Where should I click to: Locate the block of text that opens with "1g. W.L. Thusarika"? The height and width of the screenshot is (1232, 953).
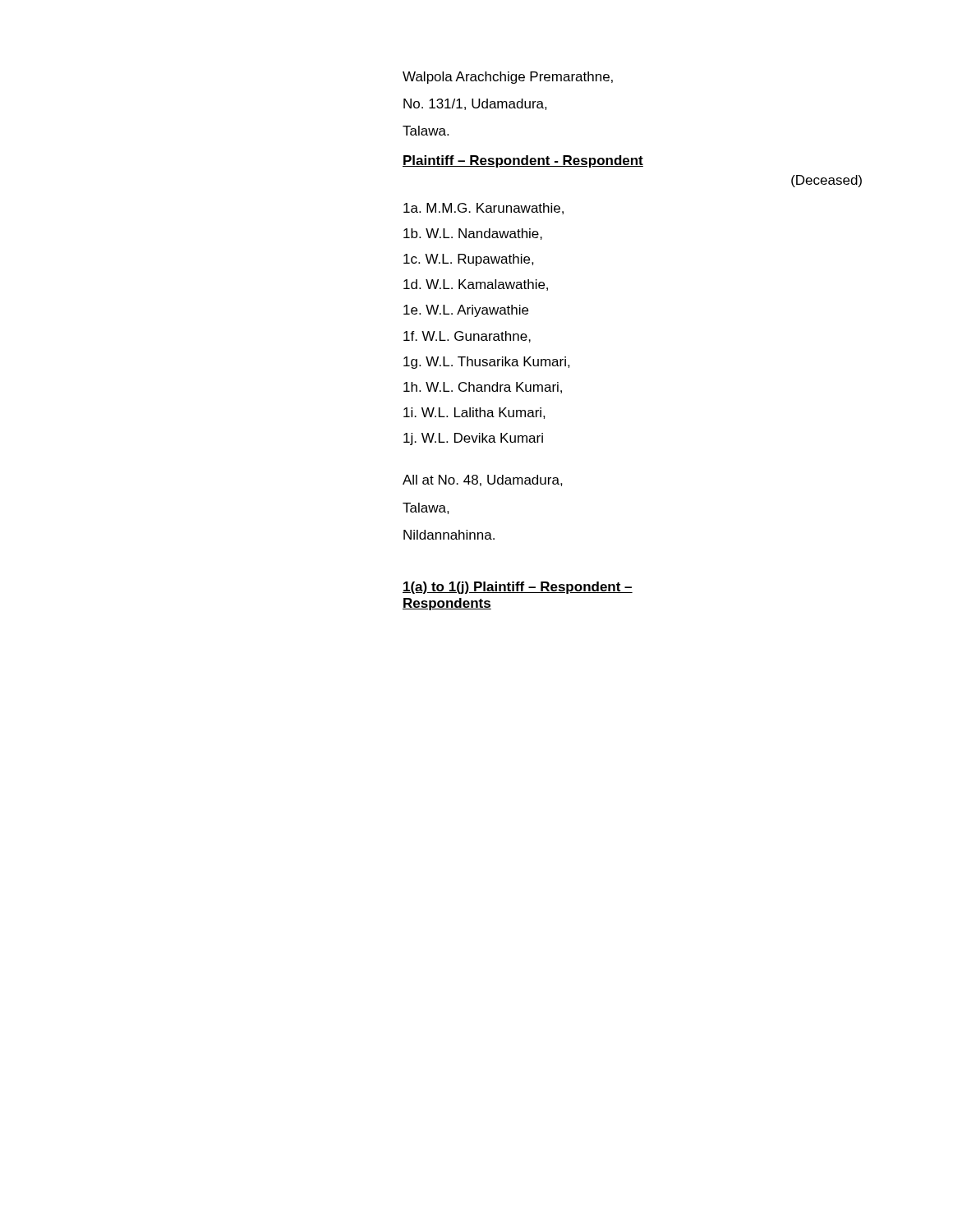tap(487, 362)
